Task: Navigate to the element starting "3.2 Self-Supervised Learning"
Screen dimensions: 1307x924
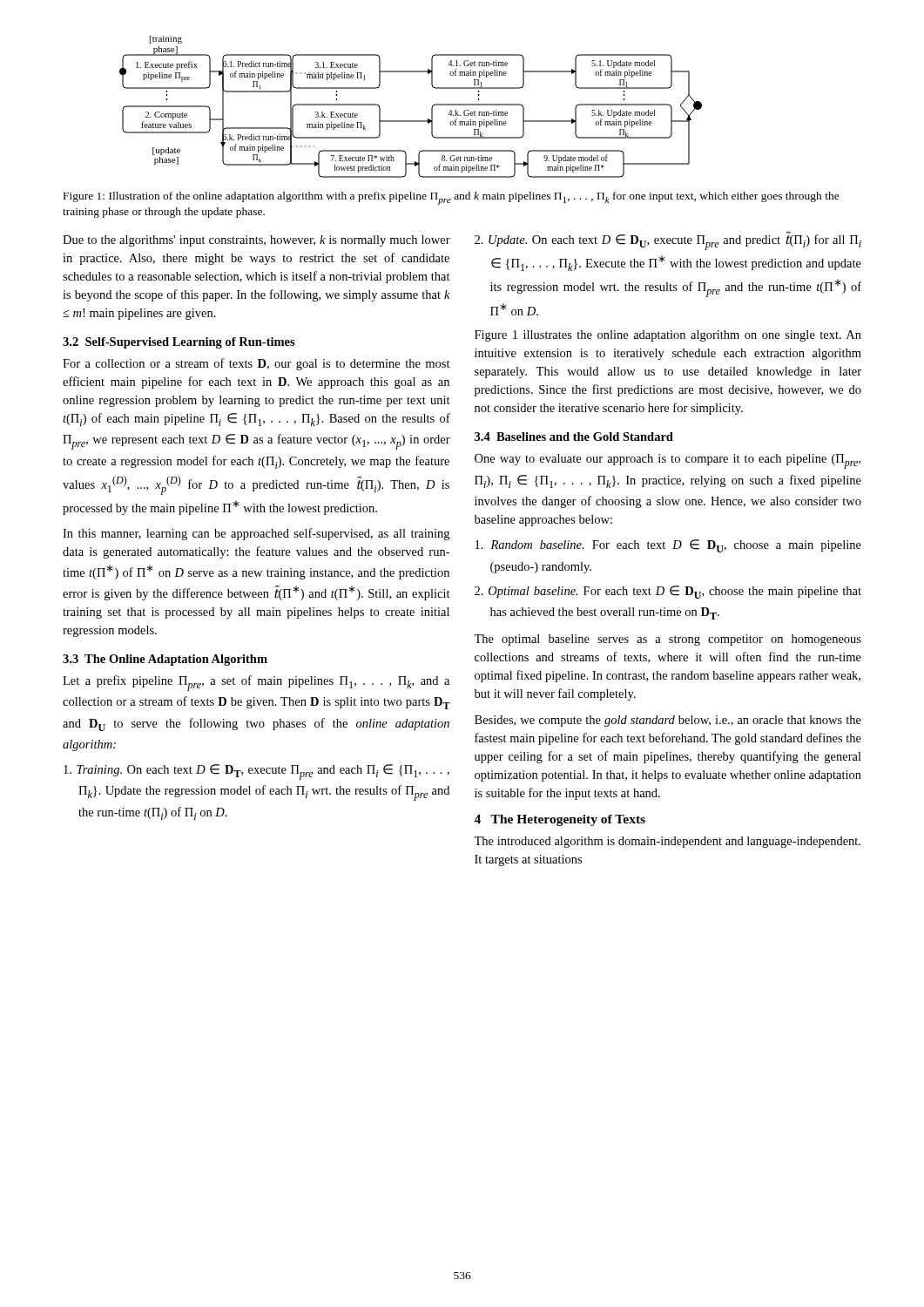Action: [179, 341]
